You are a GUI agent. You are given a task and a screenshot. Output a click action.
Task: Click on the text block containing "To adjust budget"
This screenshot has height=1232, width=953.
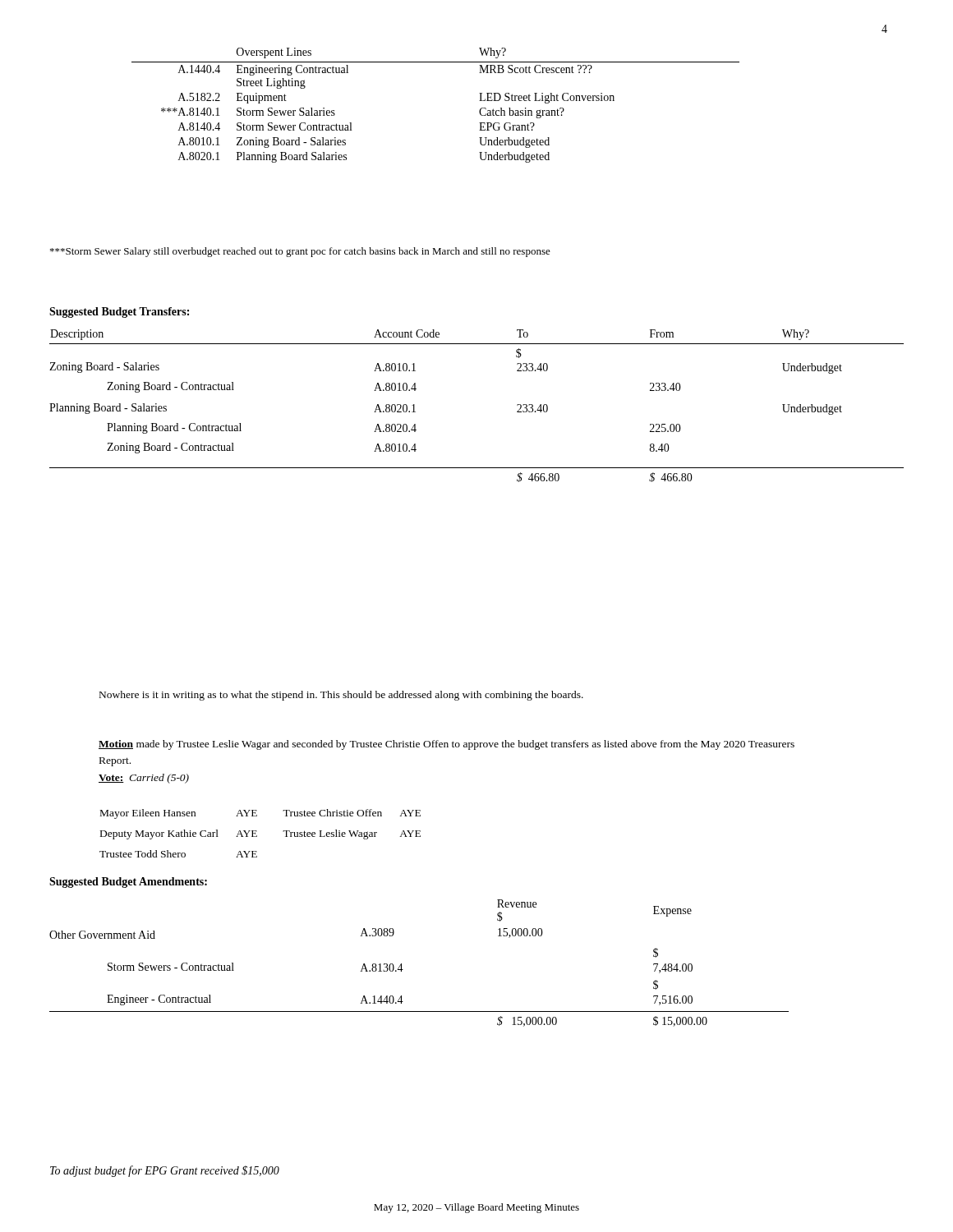164,1171
